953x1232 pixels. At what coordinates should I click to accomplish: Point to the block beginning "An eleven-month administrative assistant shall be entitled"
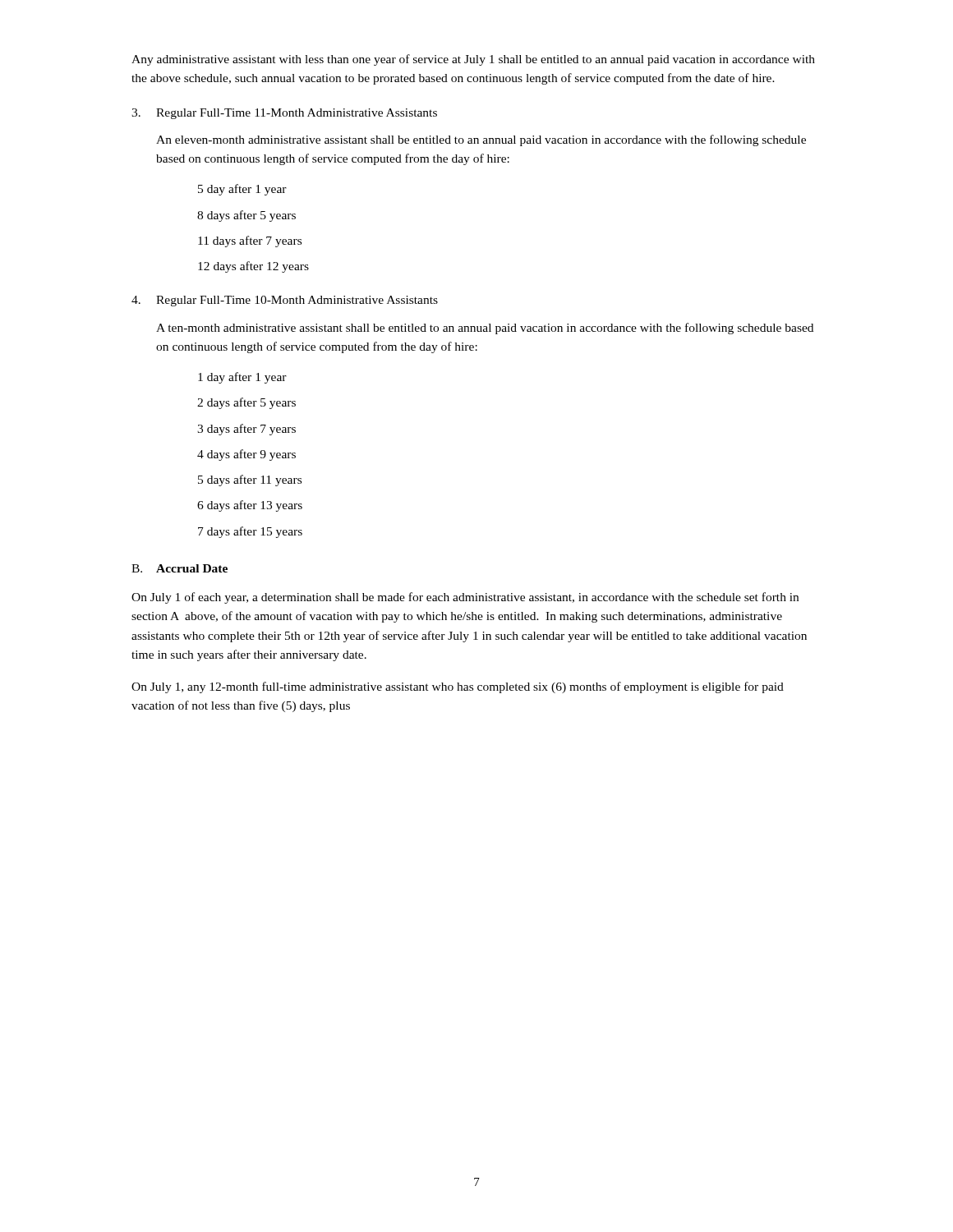pyautogui.click(x=481, y=149)
